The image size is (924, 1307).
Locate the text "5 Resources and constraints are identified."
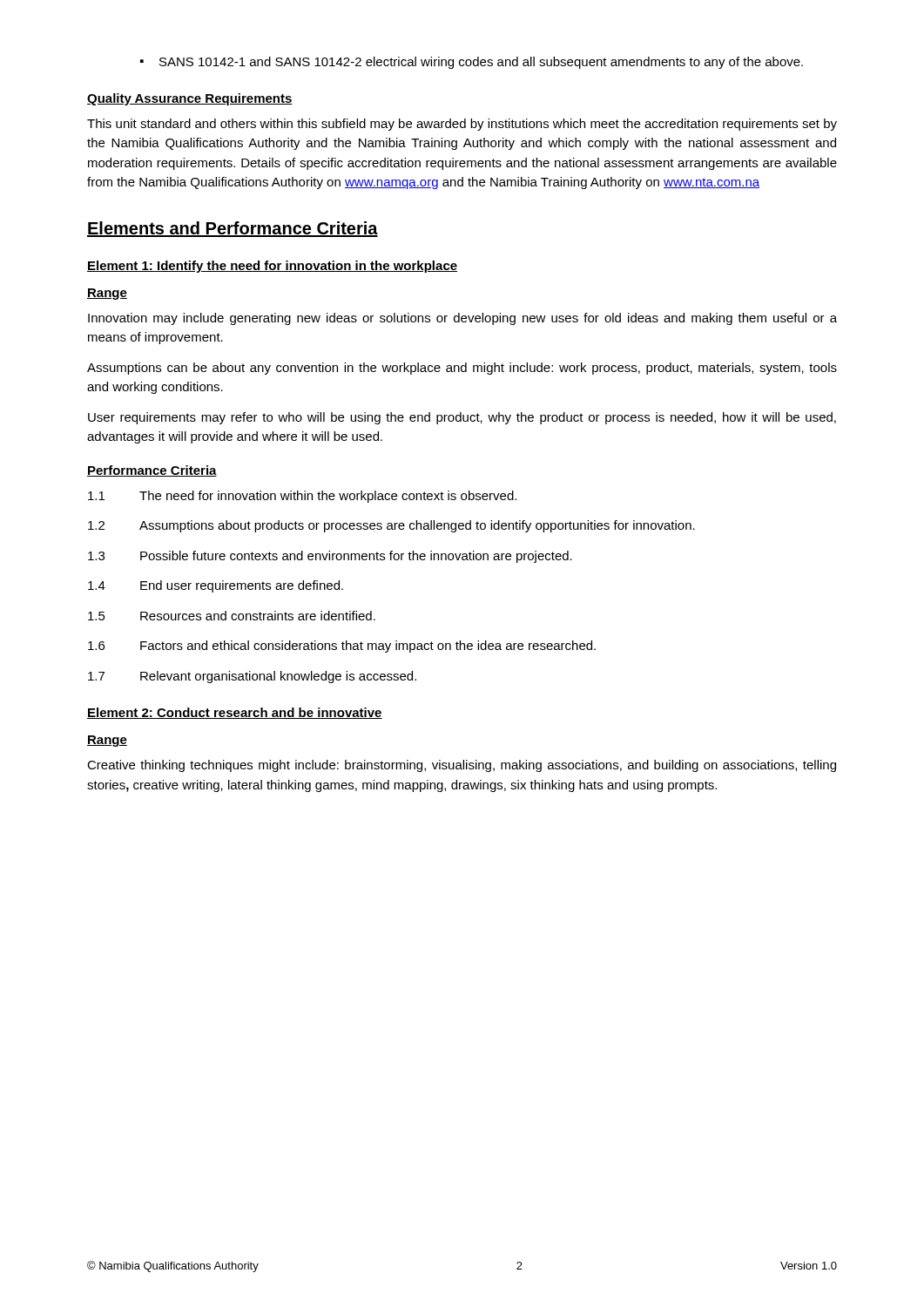[232, 616]
